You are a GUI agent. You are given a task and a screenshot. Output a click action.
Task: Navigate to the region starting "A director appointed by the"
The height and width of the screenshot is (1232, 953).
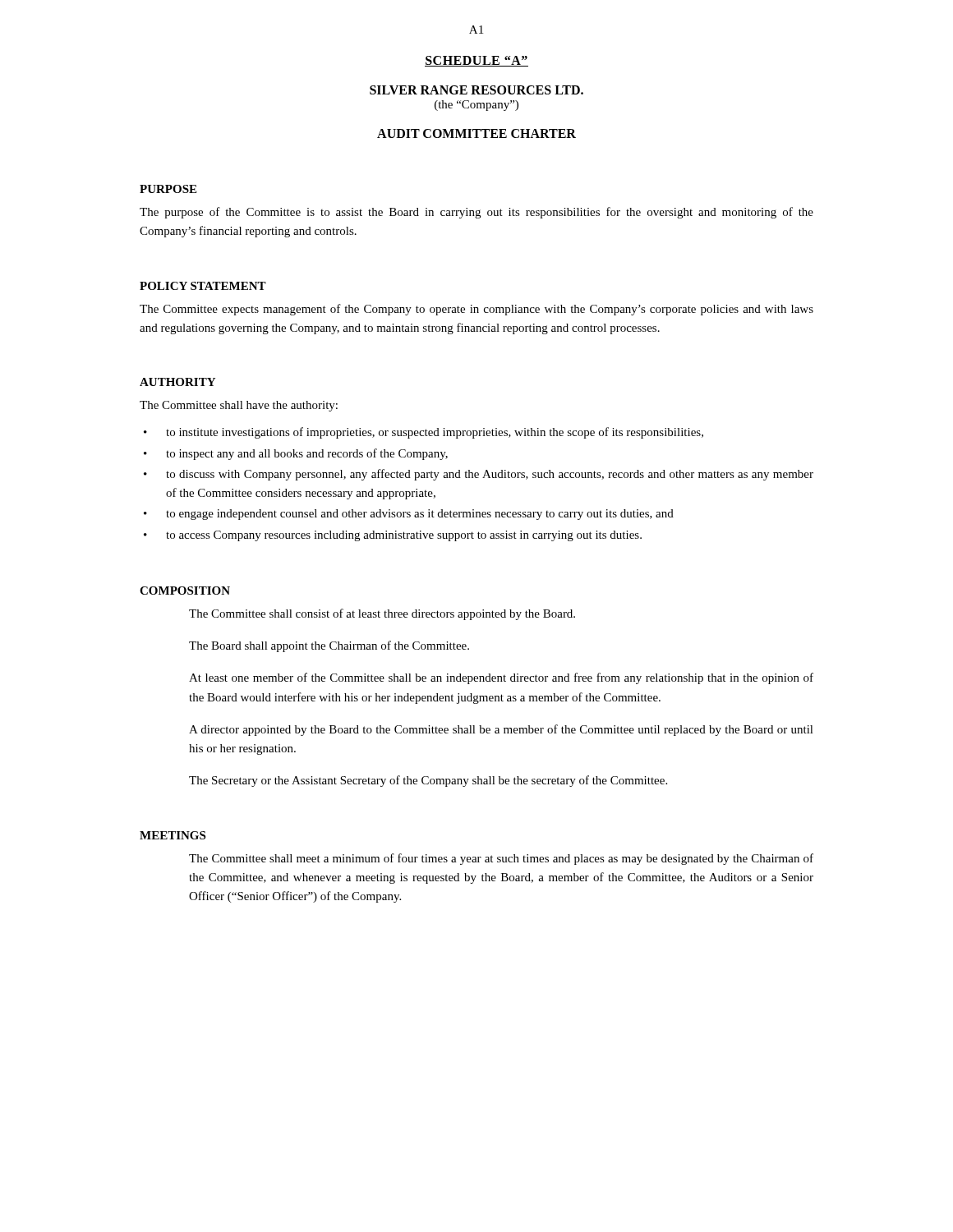pyautogui.click(x=501, y=739)
